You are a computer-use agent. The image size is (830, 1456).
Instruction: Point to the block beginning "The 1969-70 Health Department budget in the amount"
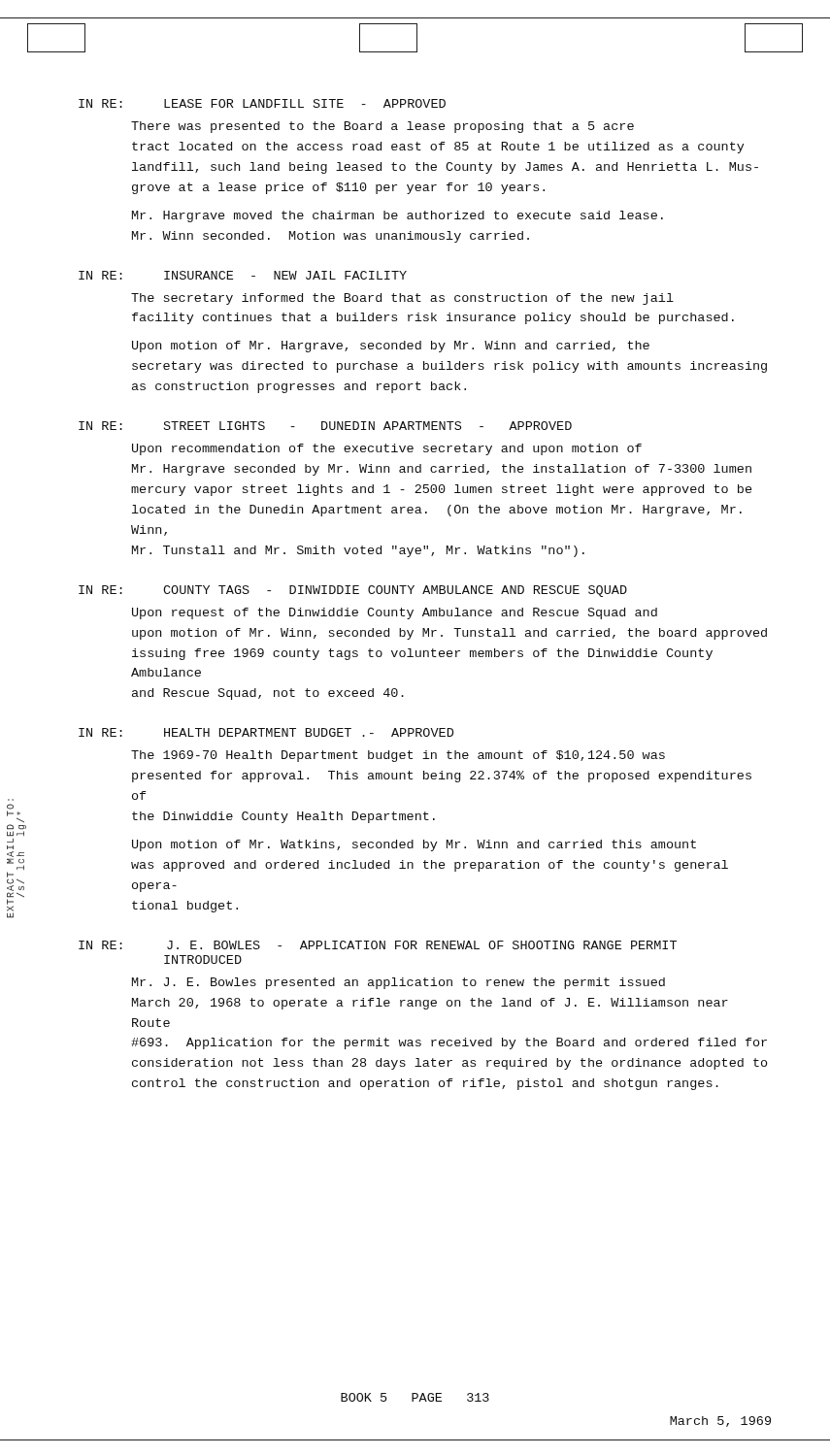442,786
